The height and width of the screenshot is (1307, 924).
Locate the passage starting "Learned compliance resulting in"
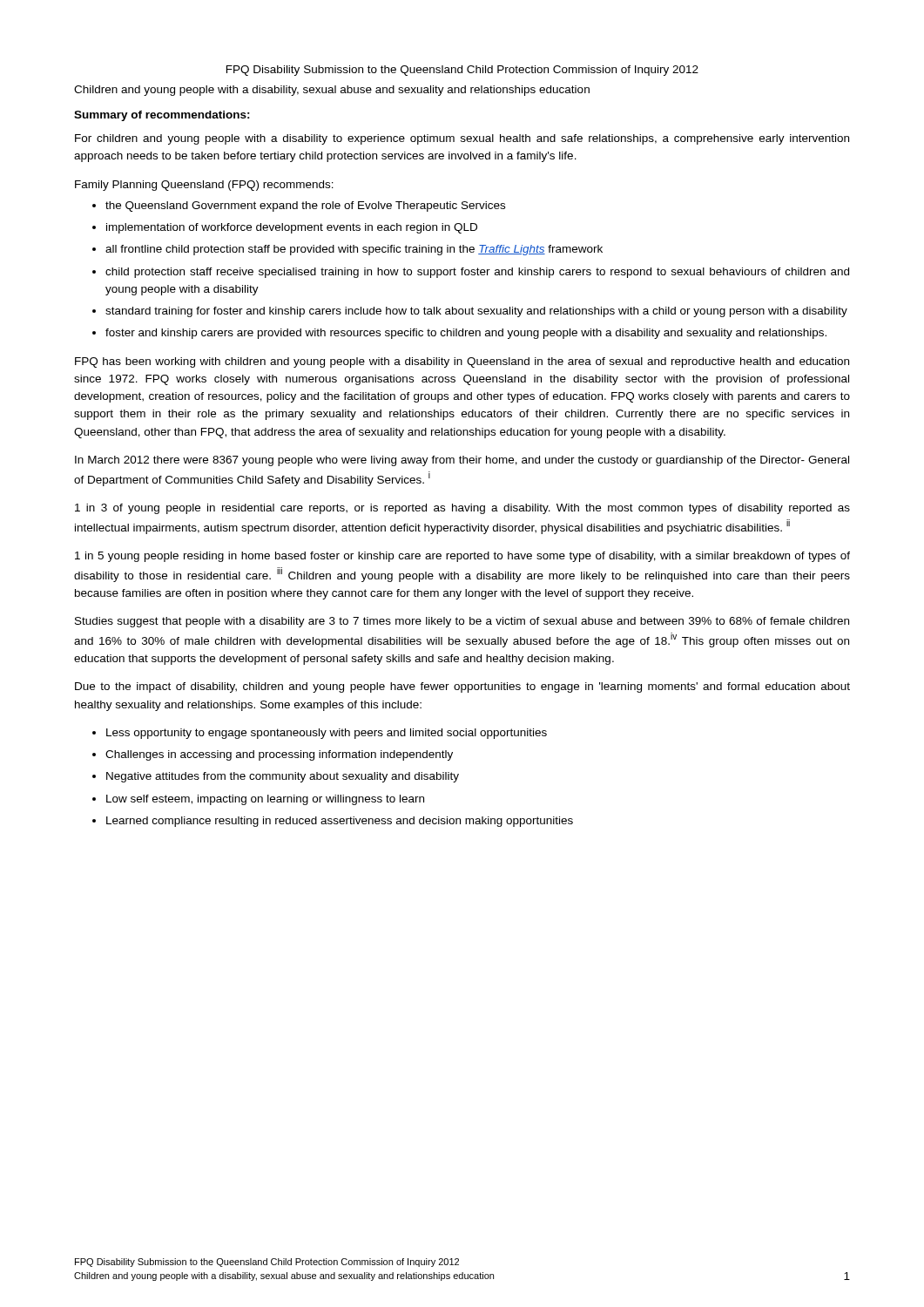point(339,820)
